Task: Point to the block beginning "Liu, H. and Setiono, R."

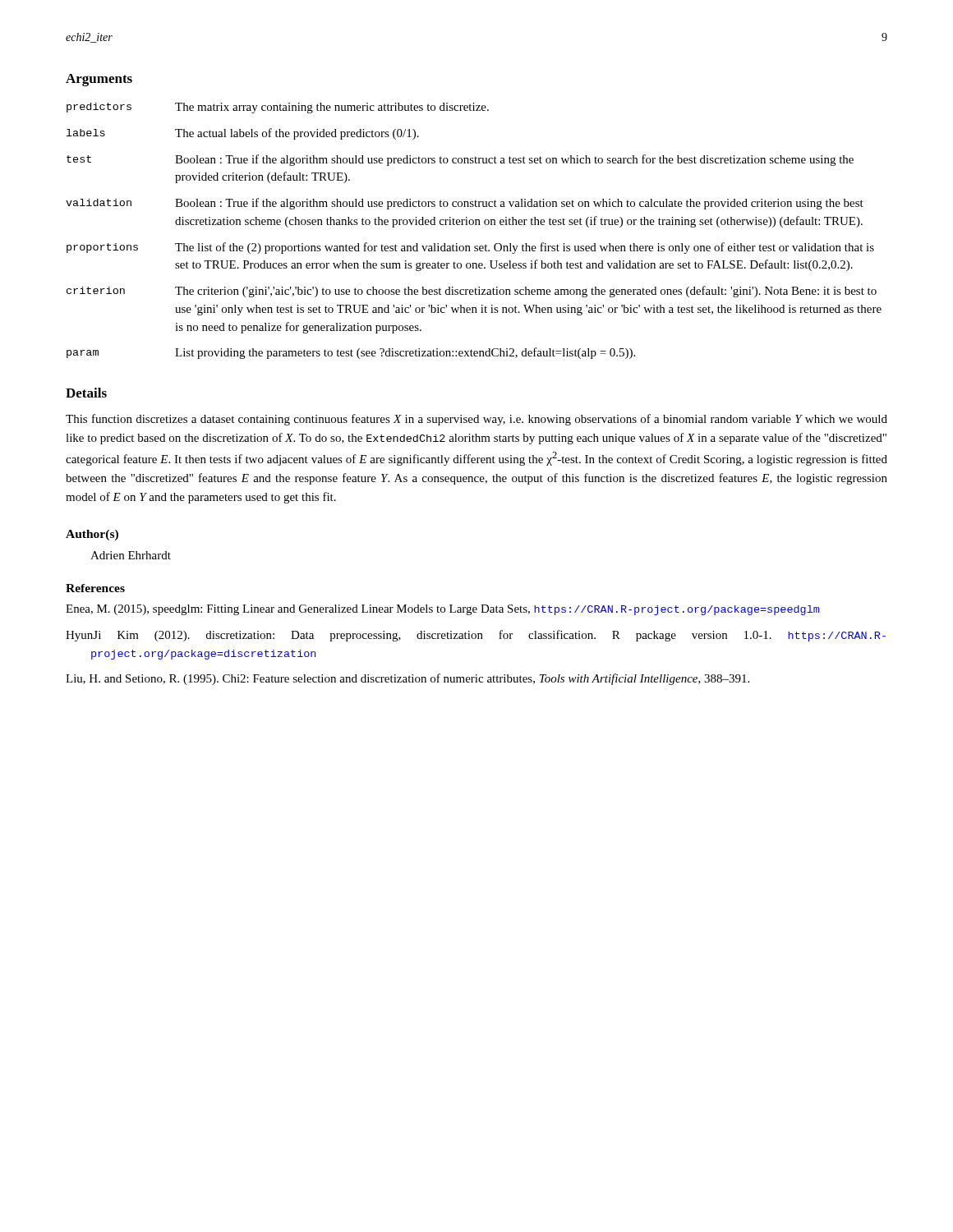Action: 408,679
